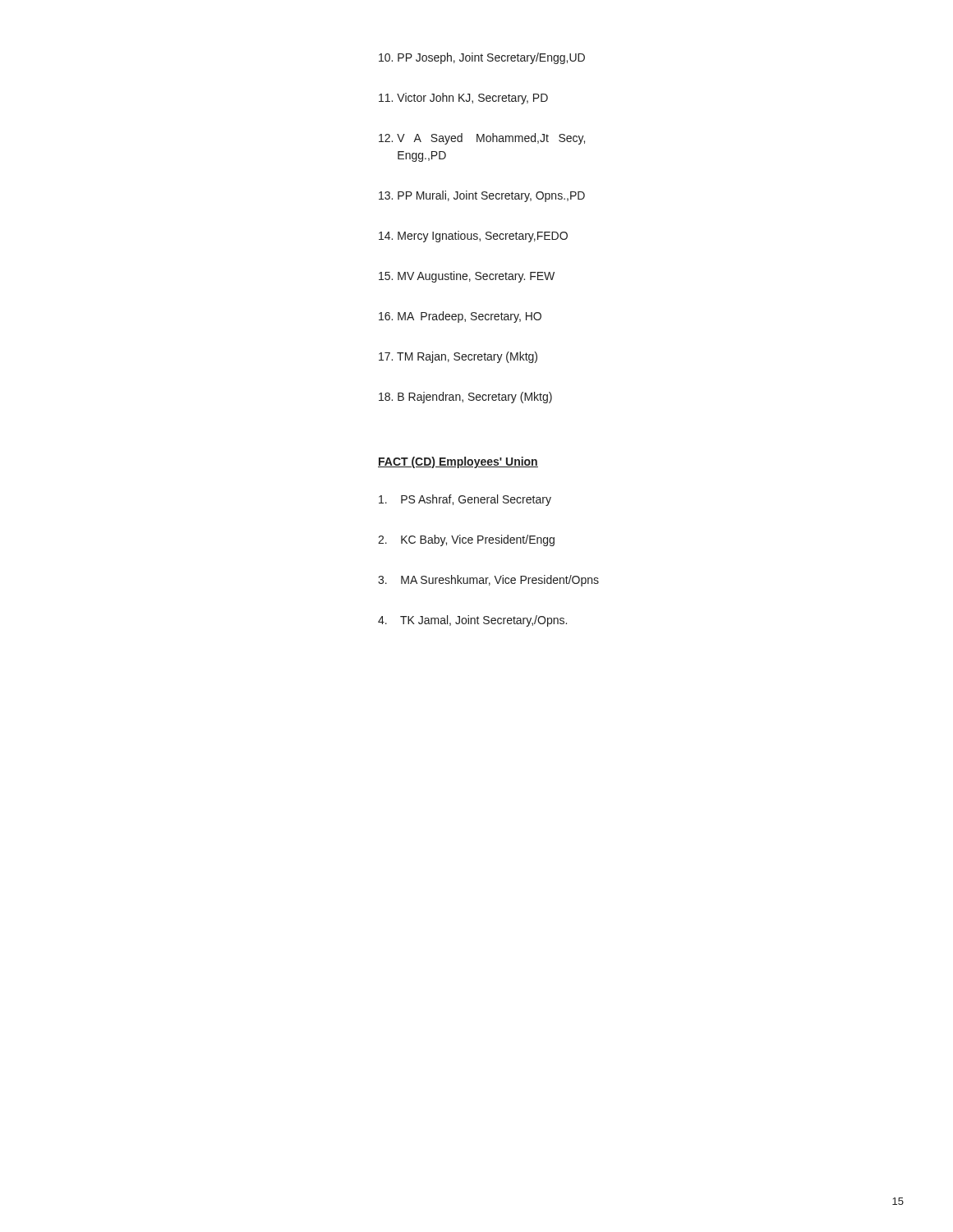Navigate to the block starting "13. PP Murali, Joint"
Viewport: 953px width, 1232px height.
tap(482, 195)
